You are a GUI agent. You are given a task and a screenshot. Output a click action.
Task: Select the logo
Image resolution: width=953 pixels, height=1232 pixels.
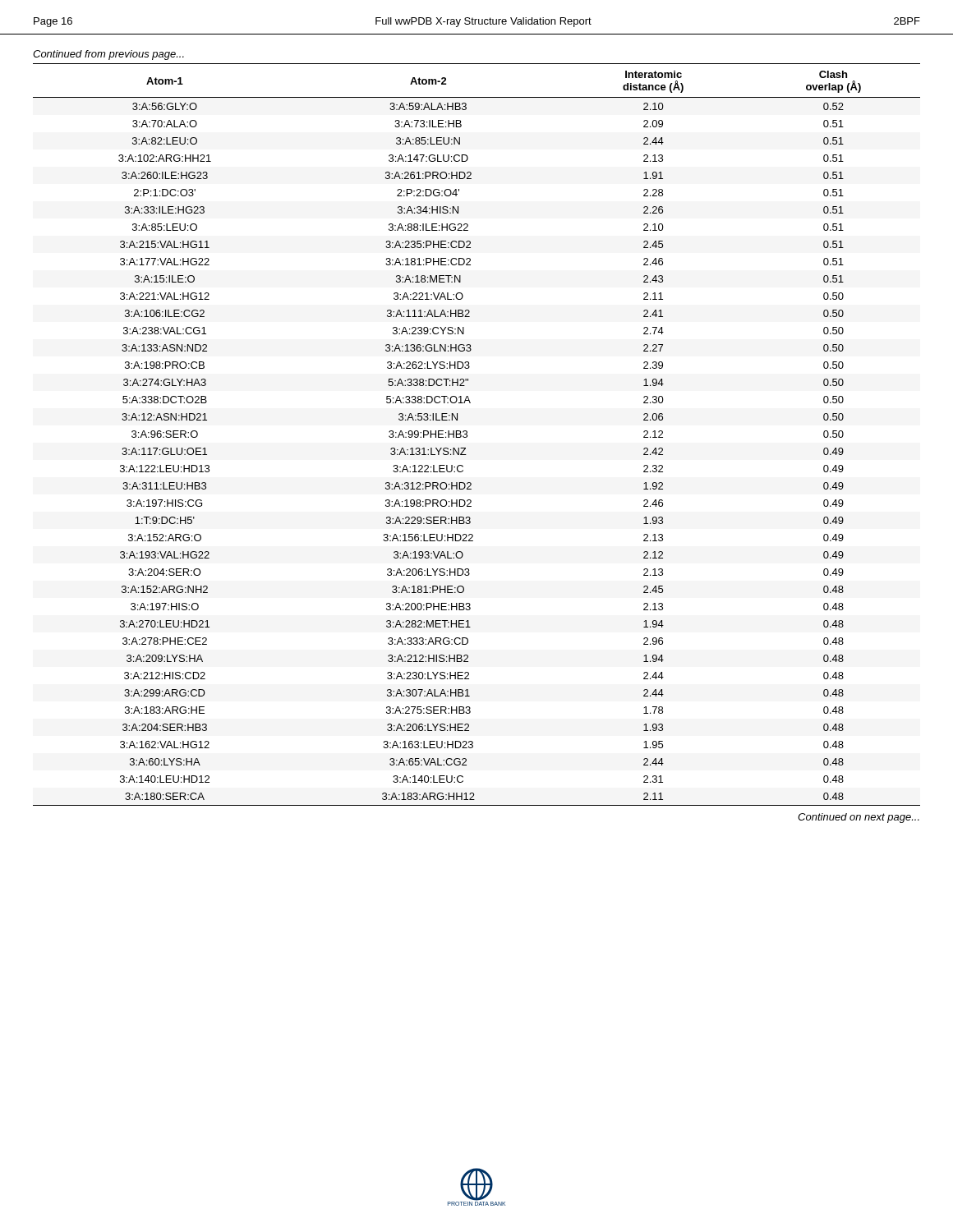click(476, 1188)
